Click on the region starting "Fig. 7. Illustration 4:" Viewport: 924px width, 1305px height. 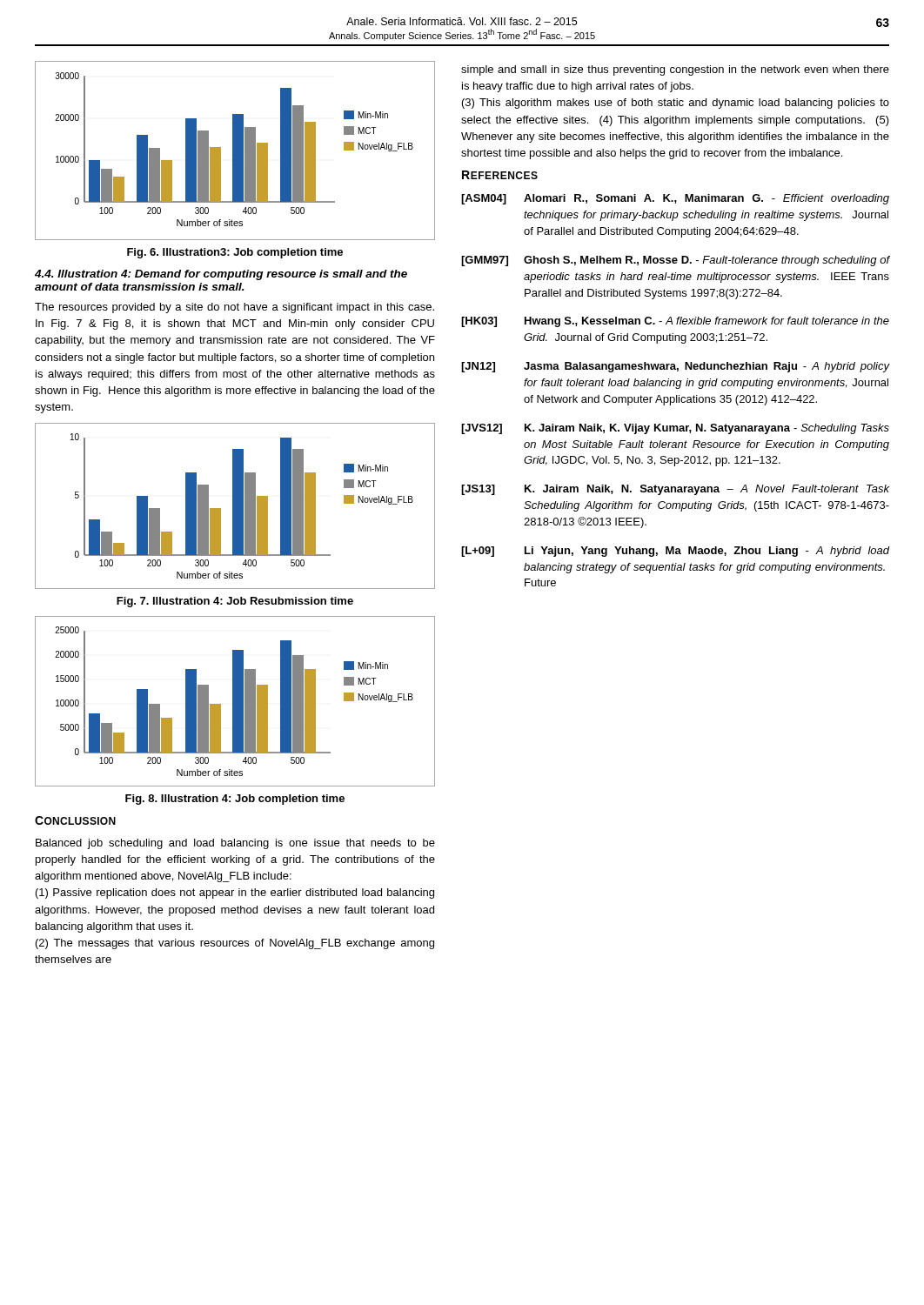tap(235, 600)
